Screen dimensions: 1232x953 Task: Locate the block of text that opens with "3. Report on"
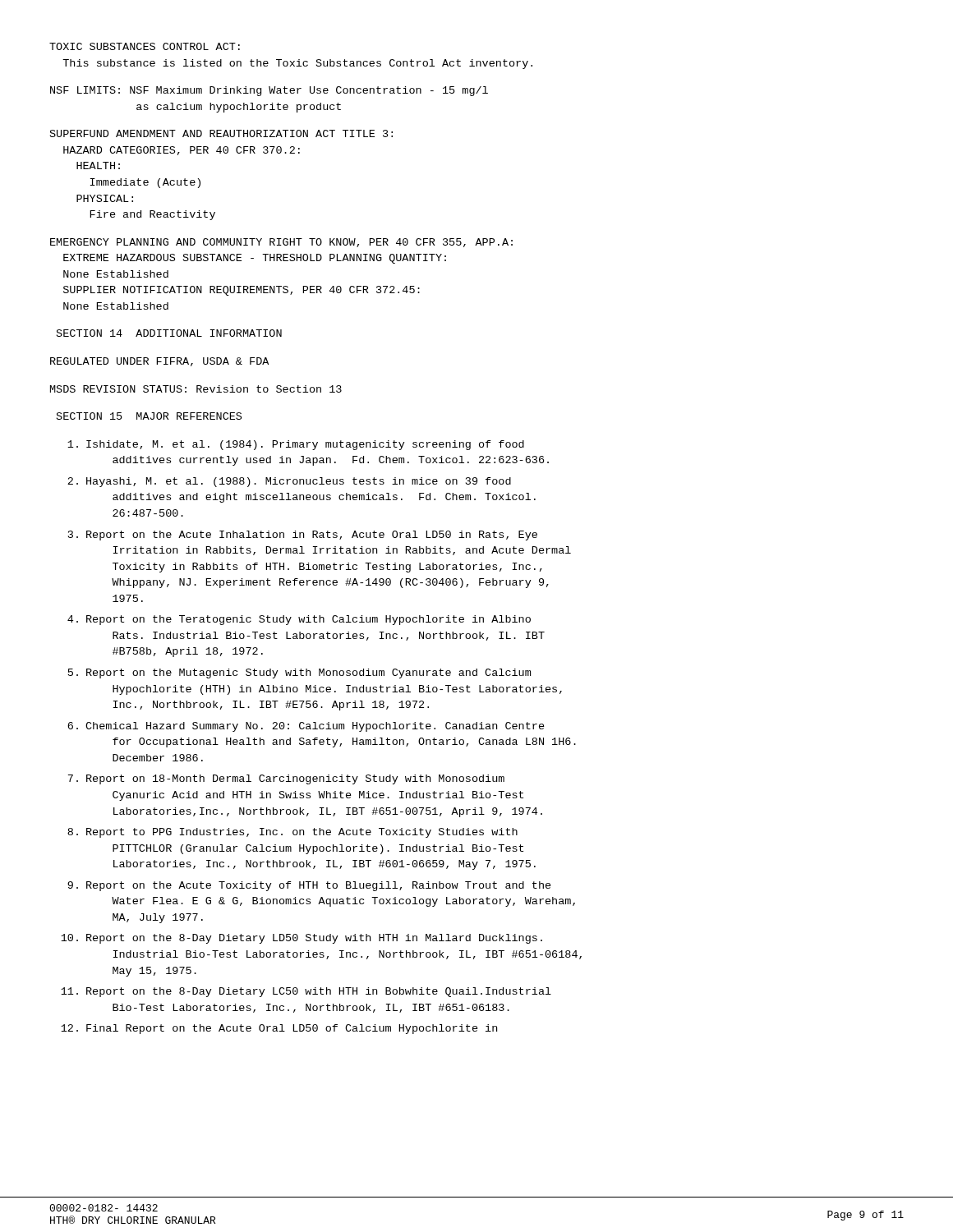[476, 567]
